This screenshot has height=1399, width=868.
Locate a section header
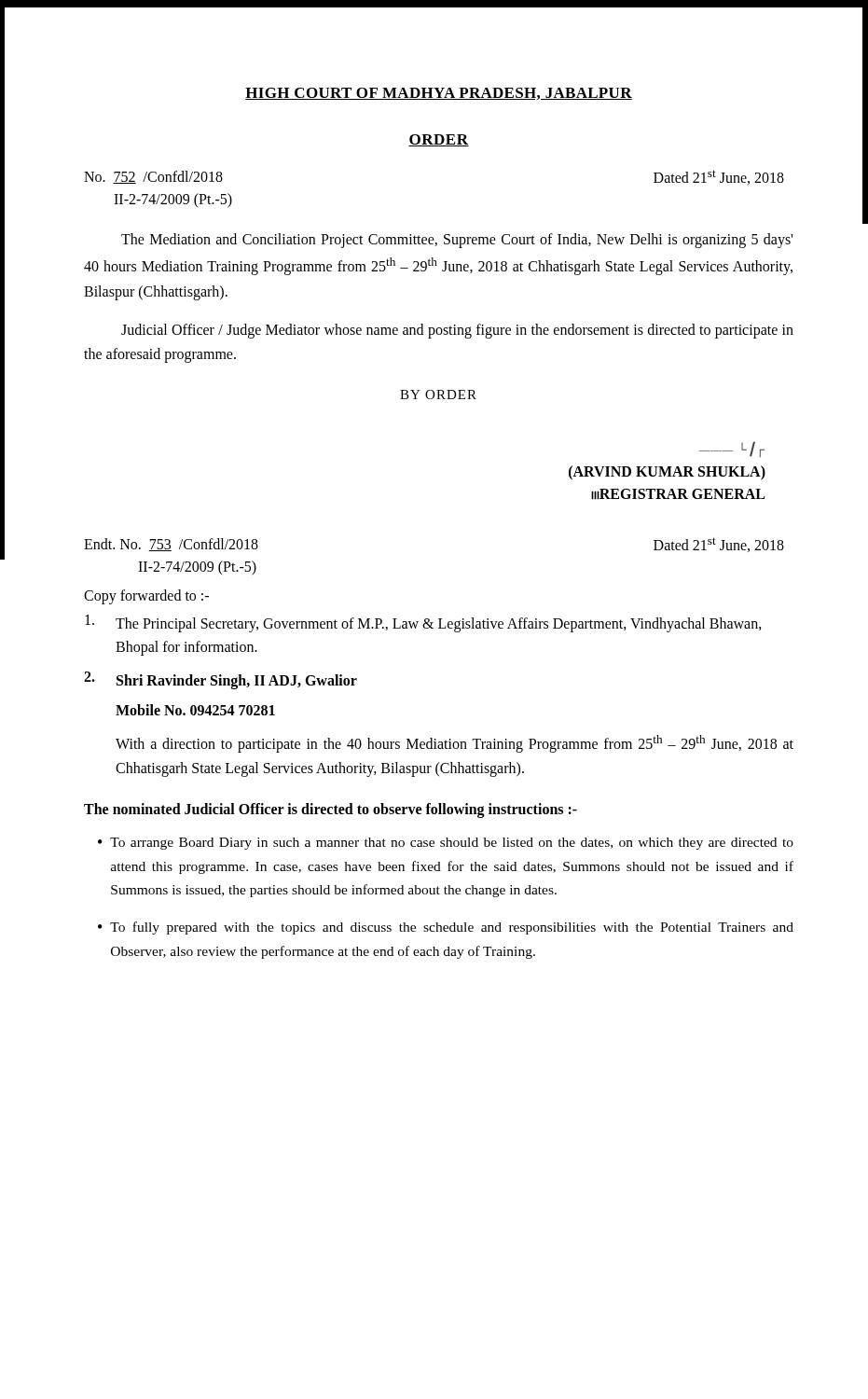click(439, 139)
